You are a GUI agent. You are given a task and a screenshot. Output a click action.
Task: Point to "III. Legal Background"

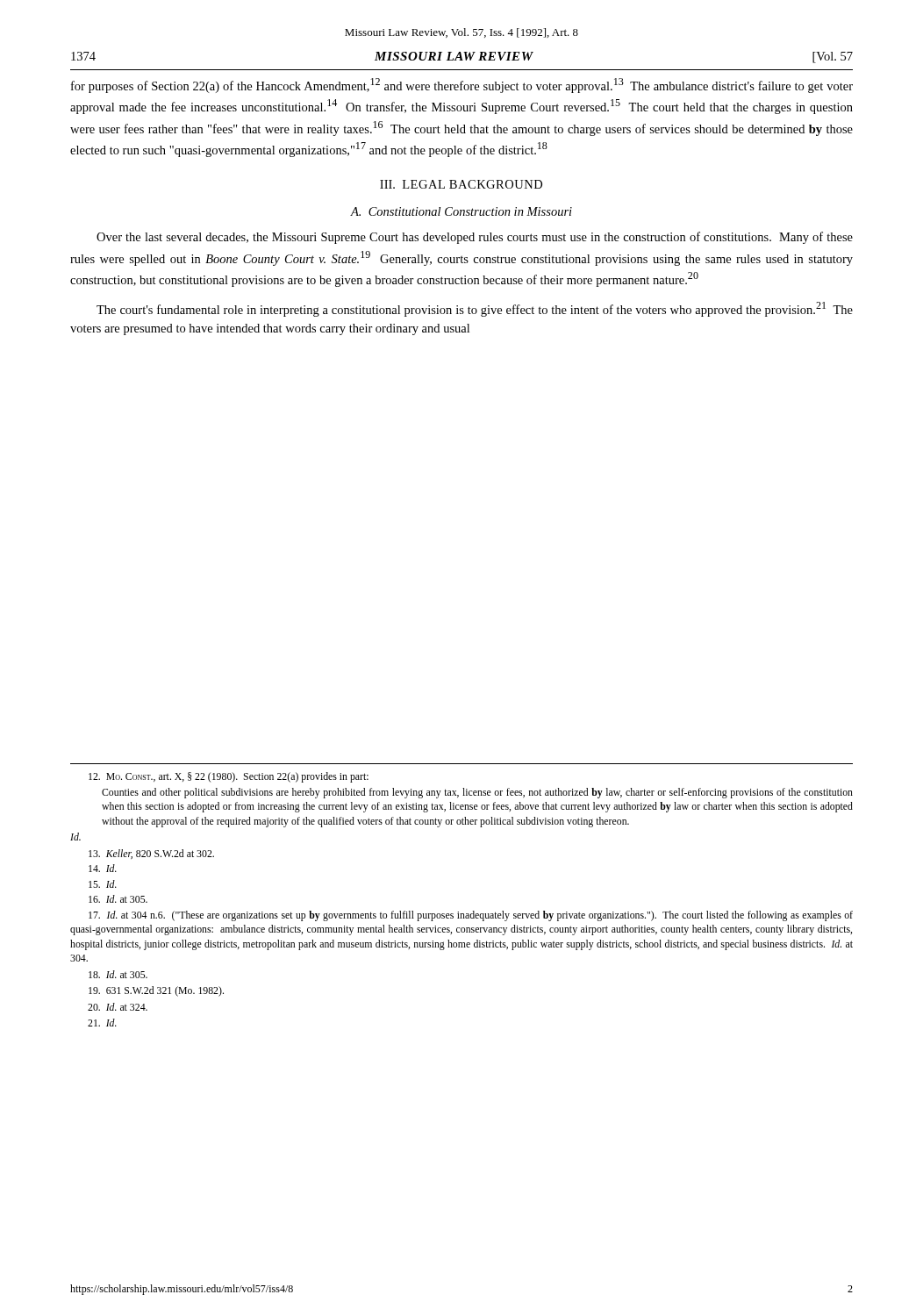click(x=461, y=184)
